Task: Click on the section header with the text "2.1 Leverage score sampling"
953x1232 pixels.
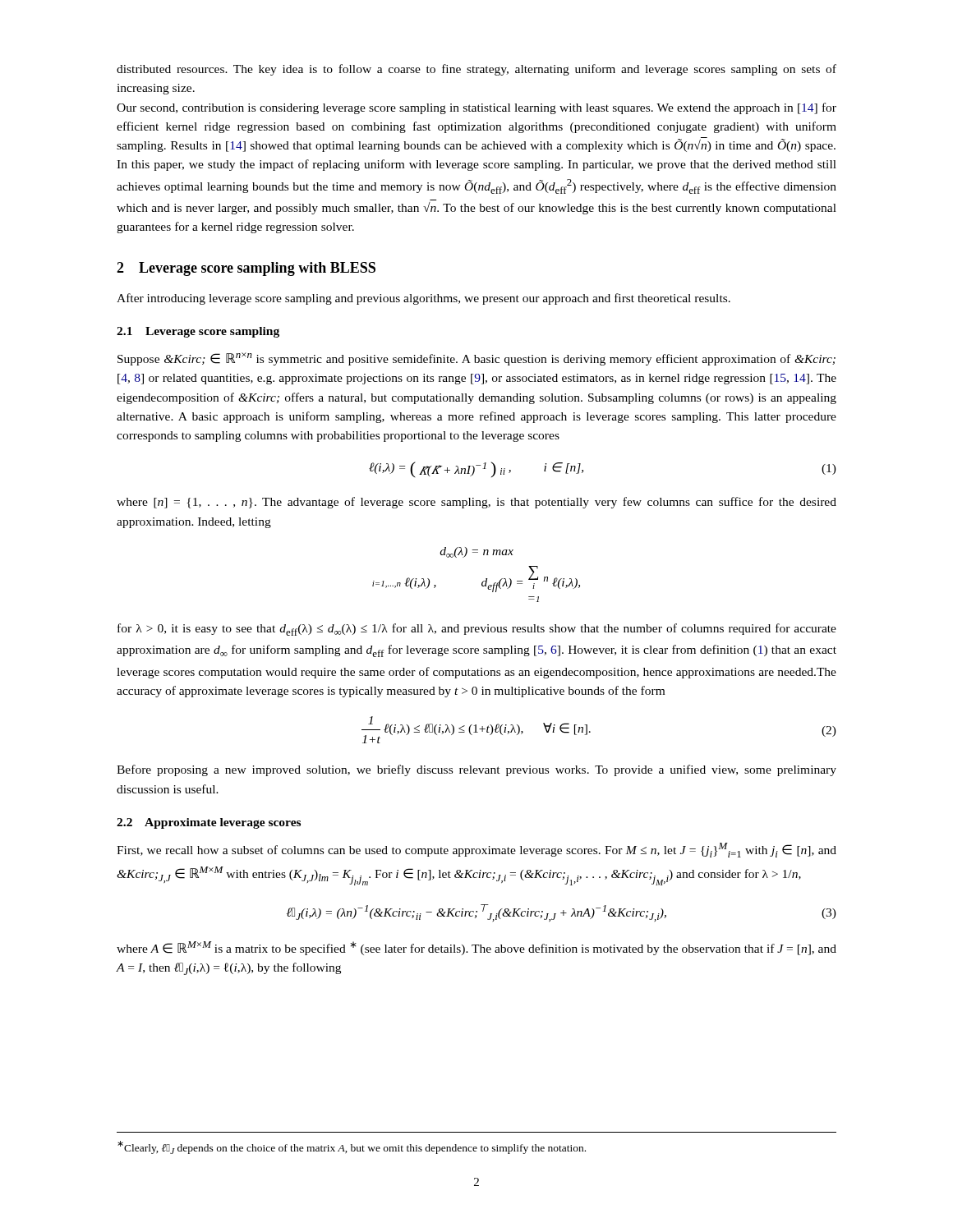Action: click(x=198, y=330)
